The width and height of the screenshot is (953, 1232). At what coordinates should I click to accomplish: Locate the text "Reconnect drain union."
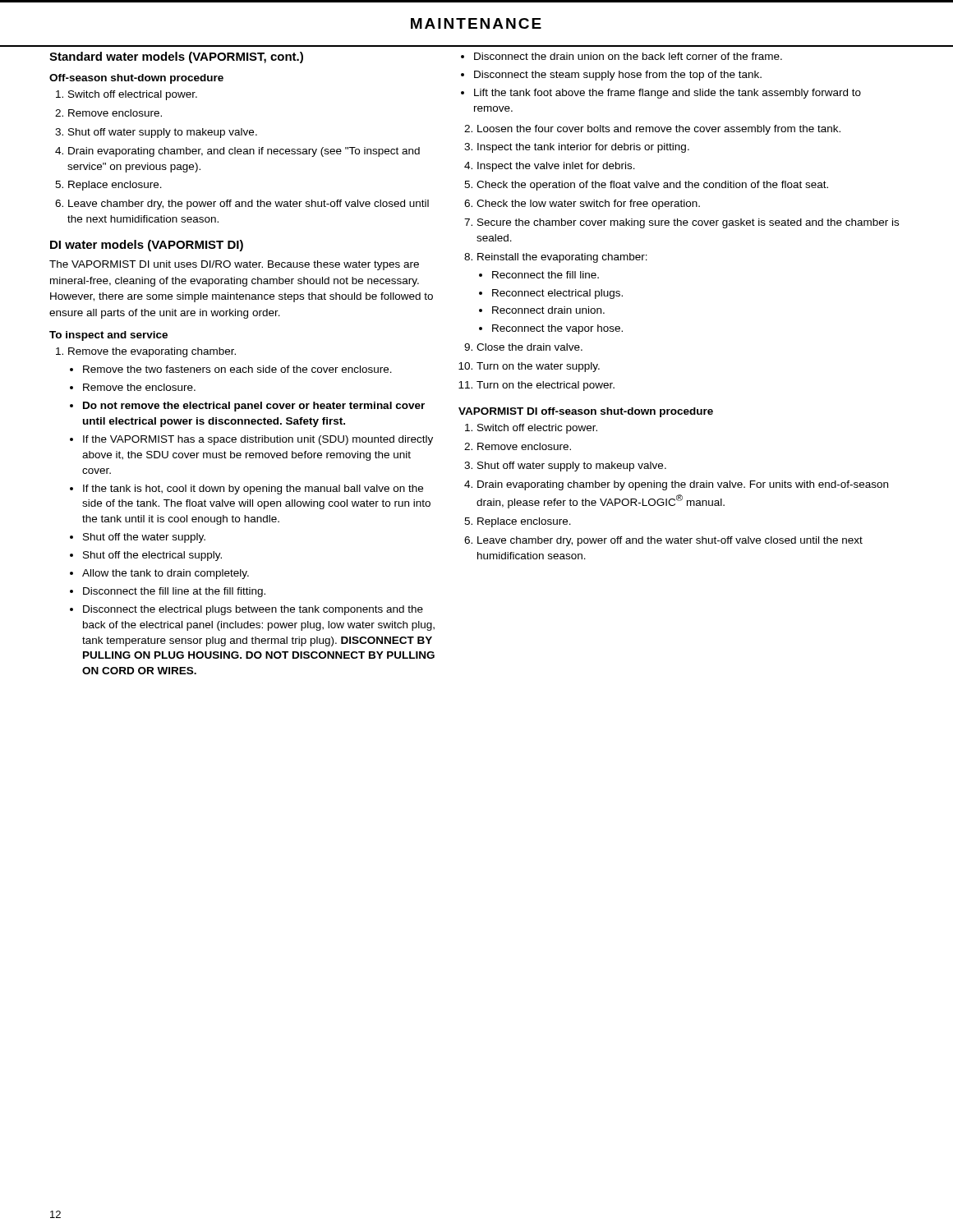pos(548,310)
